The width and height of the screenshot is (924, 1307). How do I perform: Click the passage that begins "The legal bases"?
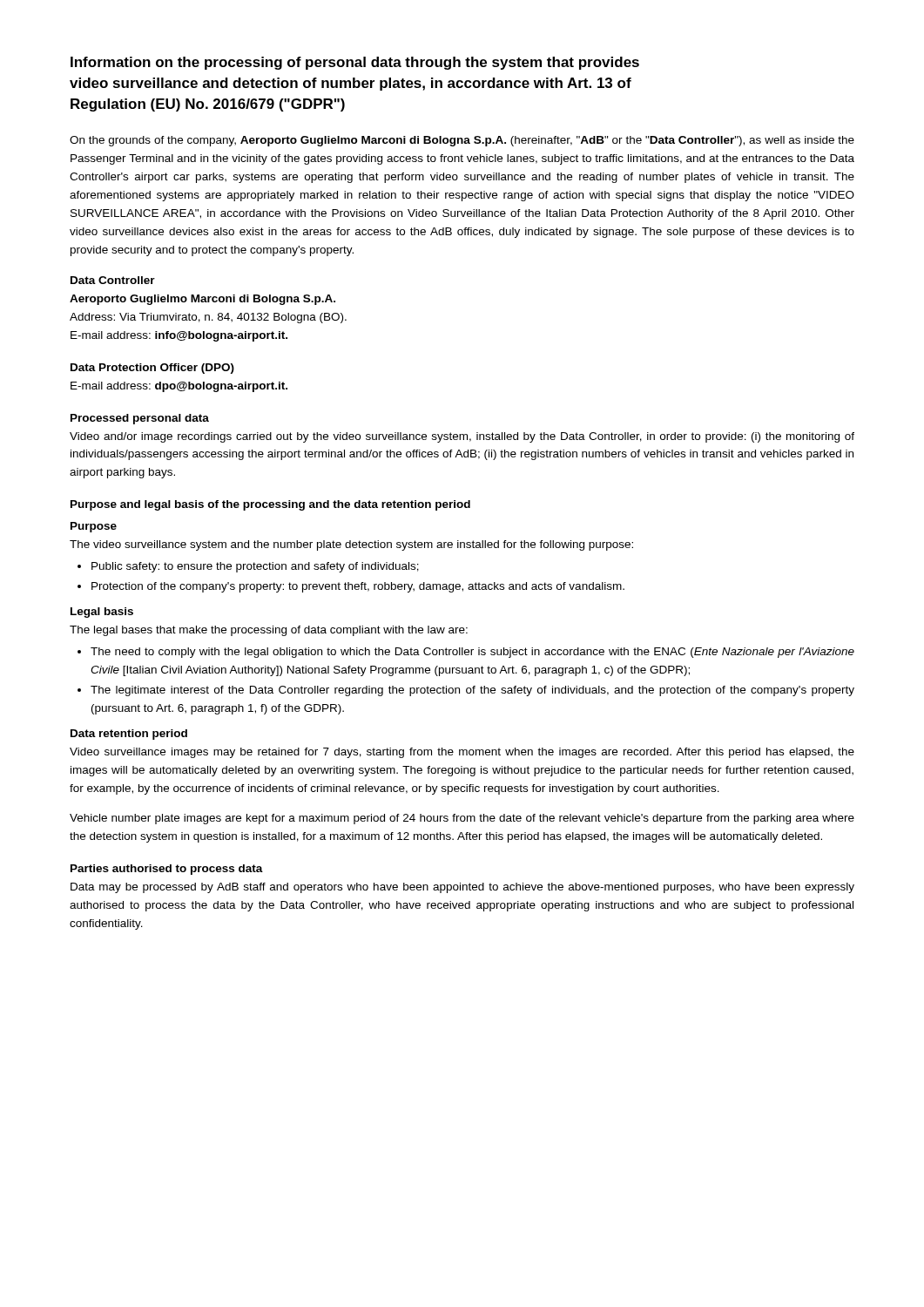pos(269,630)
